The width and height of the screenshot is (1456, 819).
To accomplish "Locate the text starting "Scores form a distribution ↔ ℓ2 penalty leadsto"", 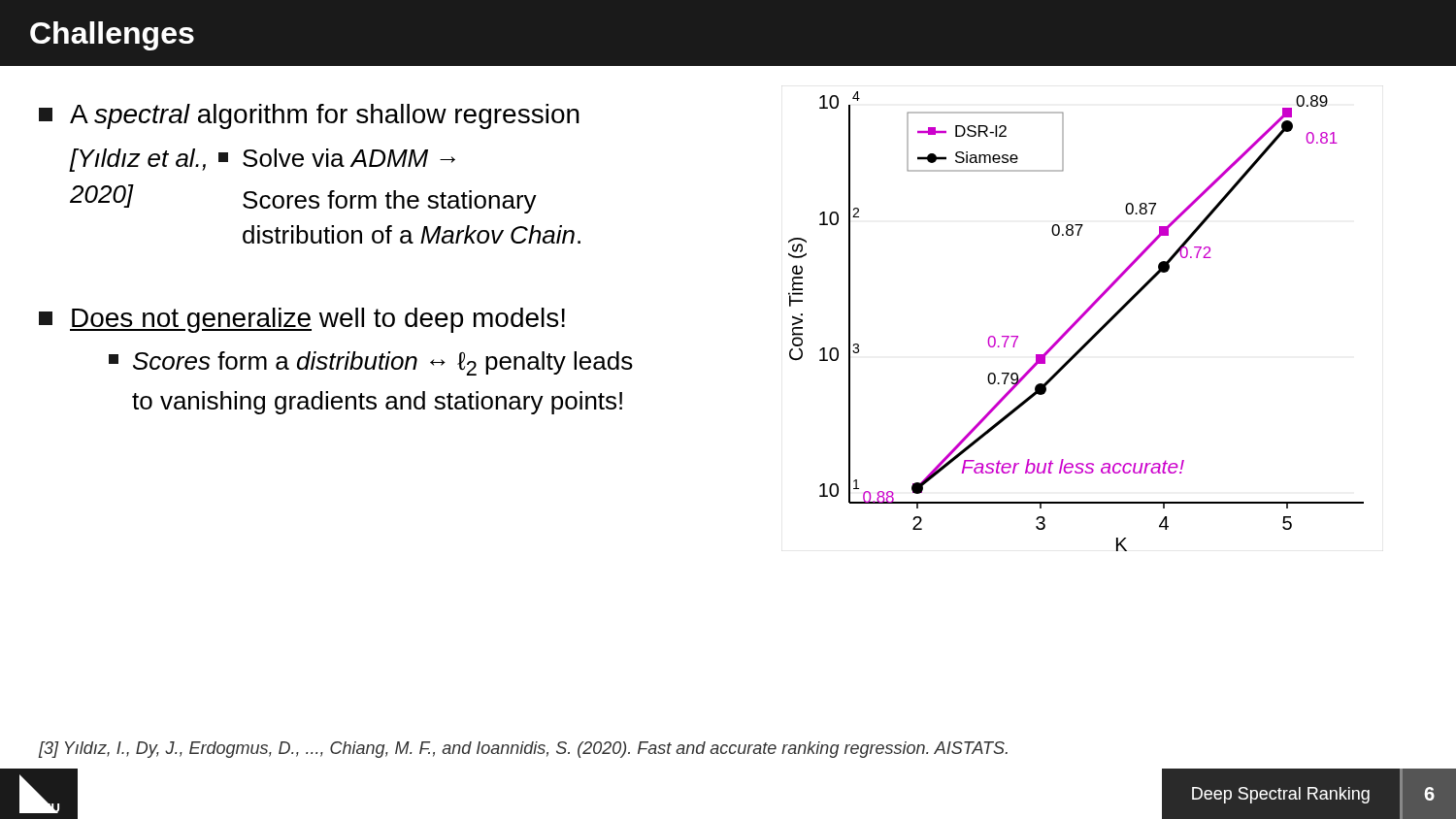I will pos(371,381).
